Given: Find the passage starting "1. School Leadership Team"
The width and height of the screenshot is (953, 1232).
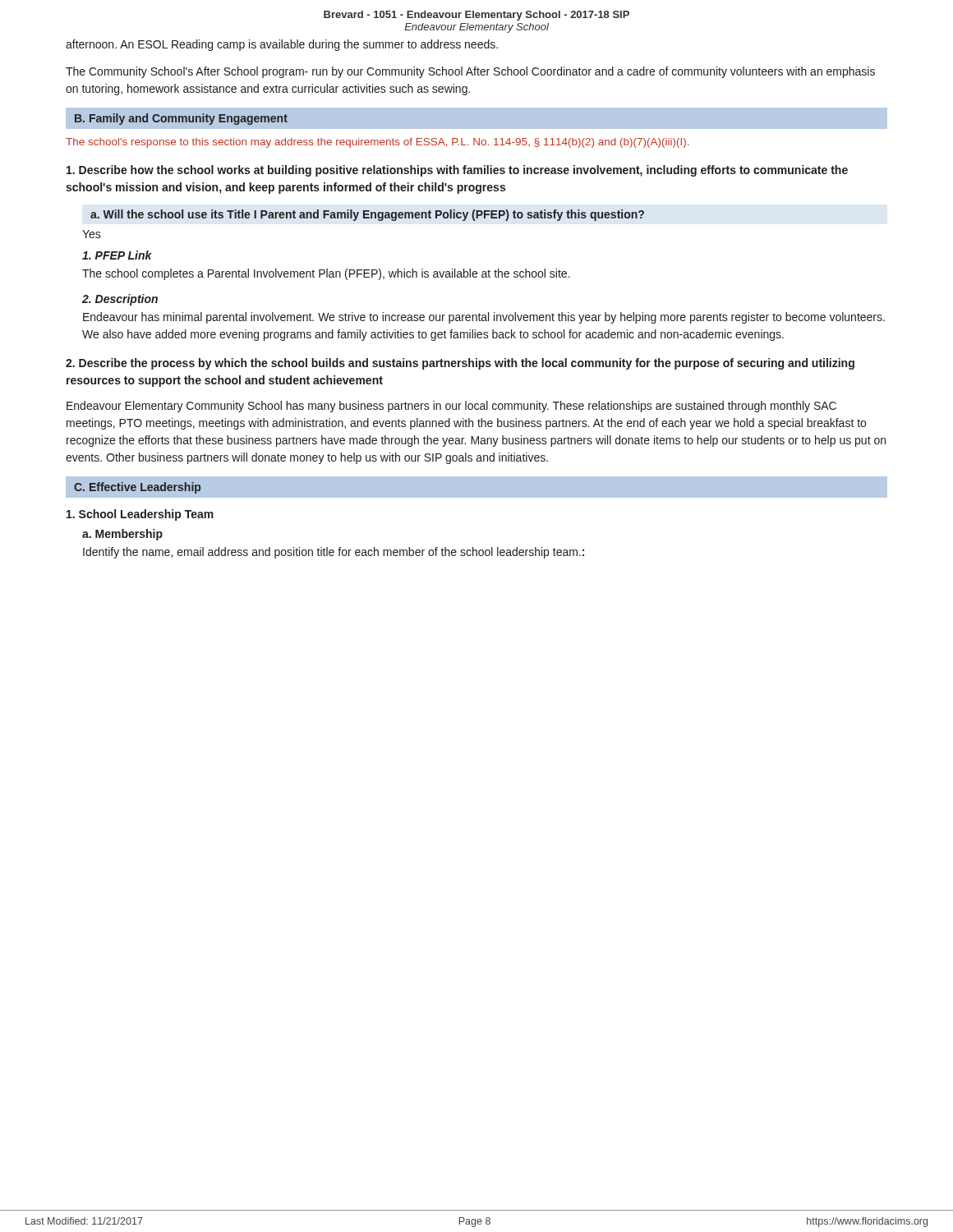Looking at the screenshot, I should [x=140, y=514].
